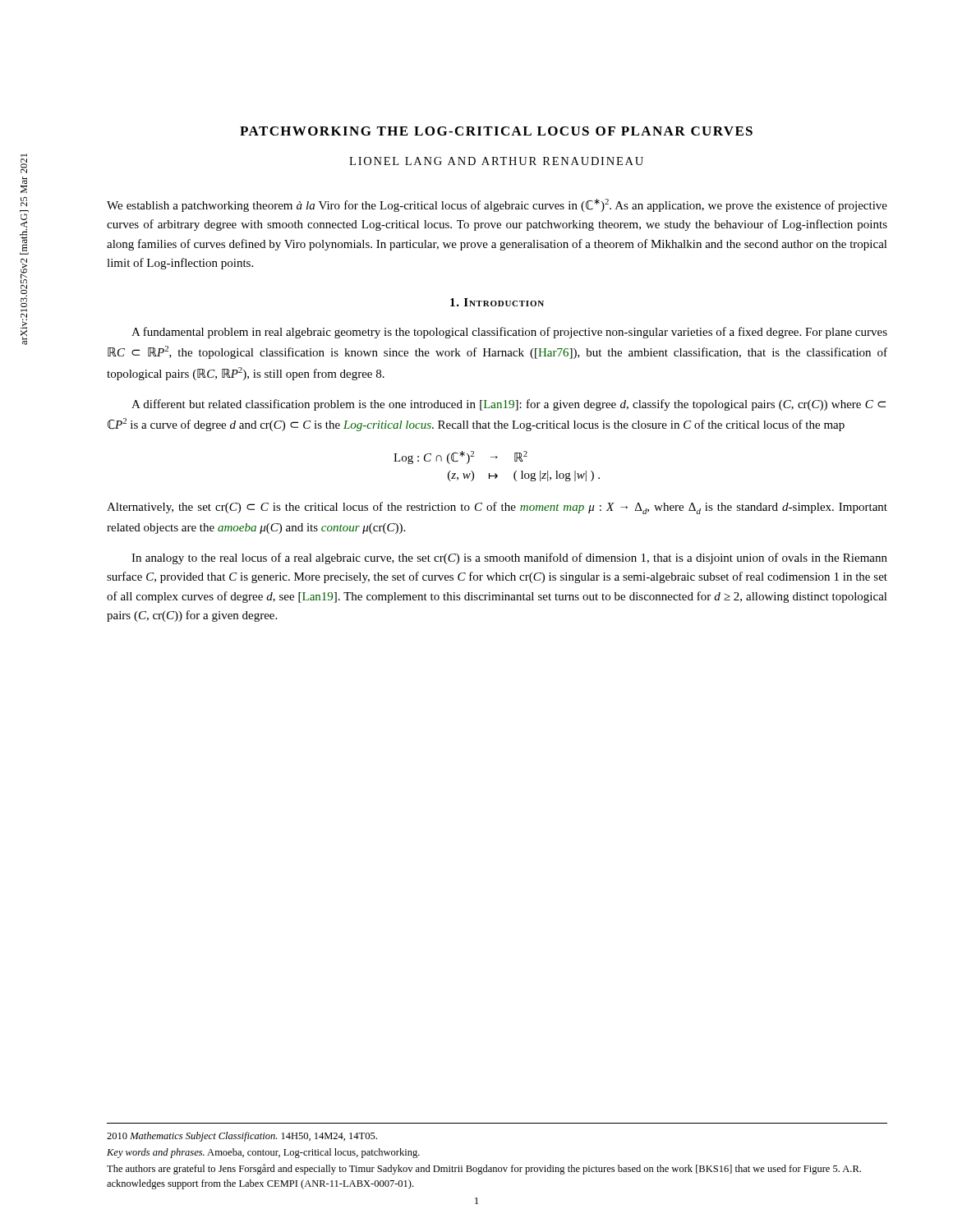
Task: Locate the text block starting "We establish a patchworking theorem"
Action: 497,233
